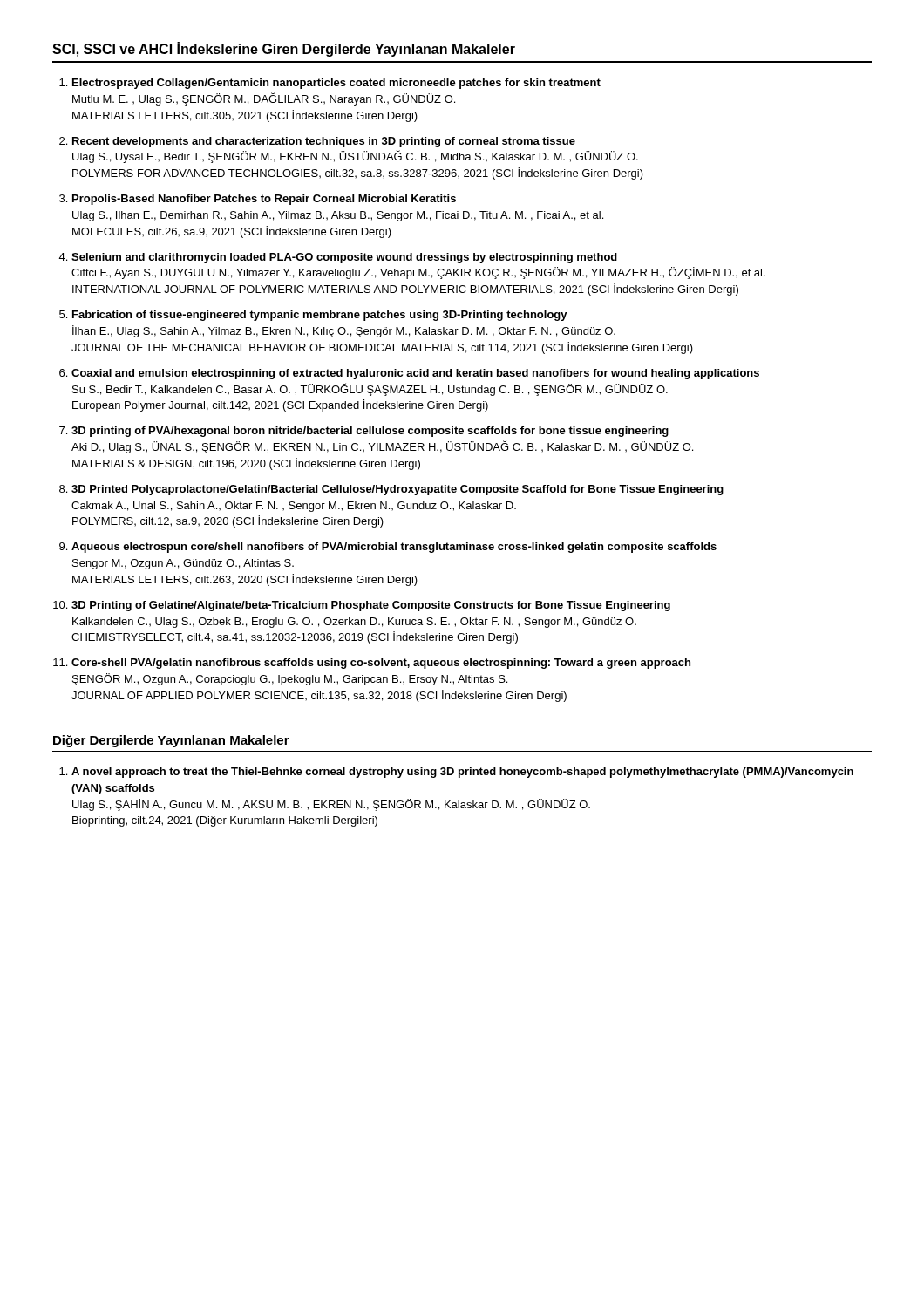The image size is (924, 1308).
Task: Select the list item with the text "3D Printed Polycaprolactone/Gelatin/Bacterial Cellulose/Hydroxyapatite Composite Scaffold for Bone"
Action: (398, 505)
